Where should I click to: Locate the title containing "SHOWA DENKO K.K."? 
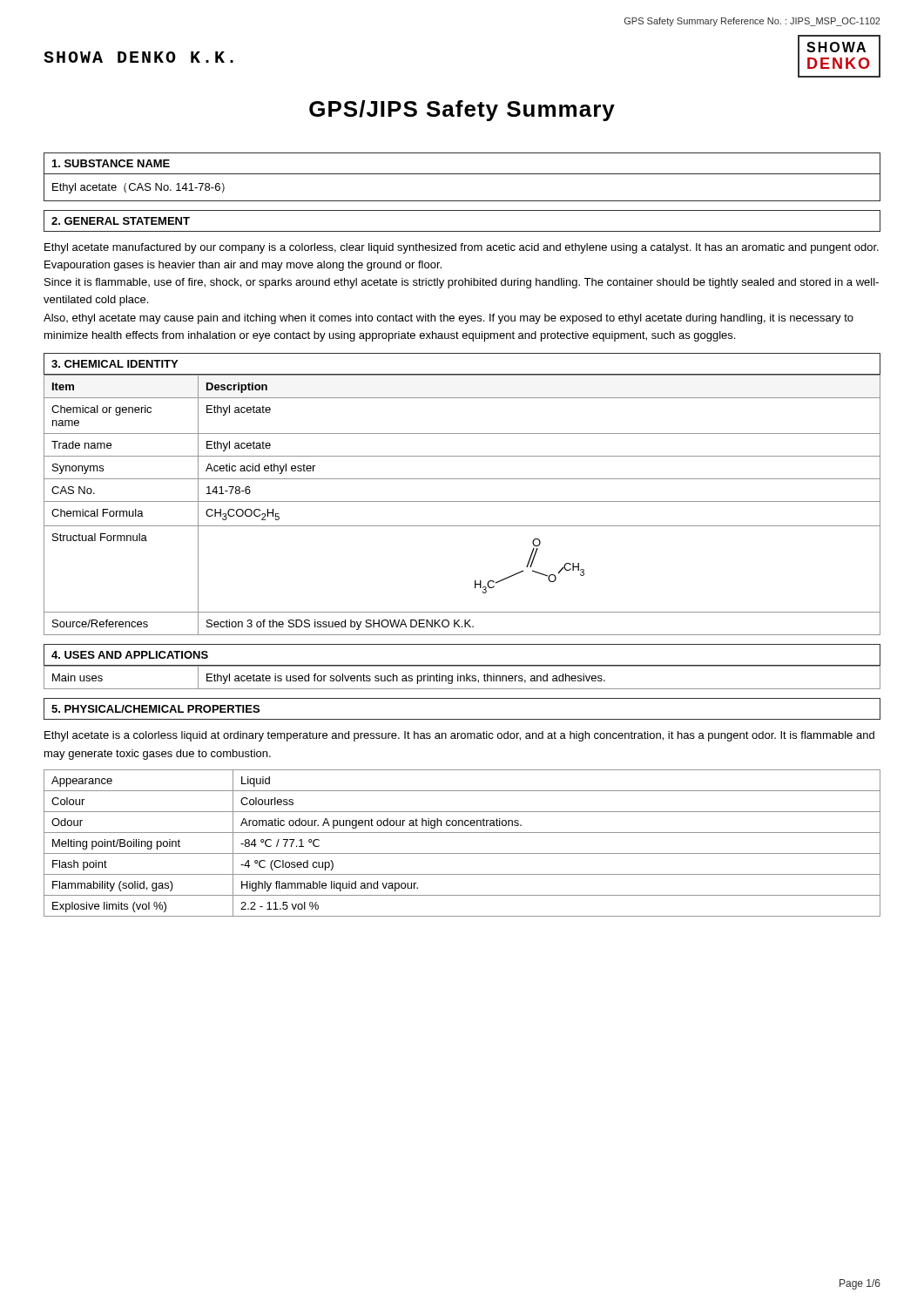(141, 58)
